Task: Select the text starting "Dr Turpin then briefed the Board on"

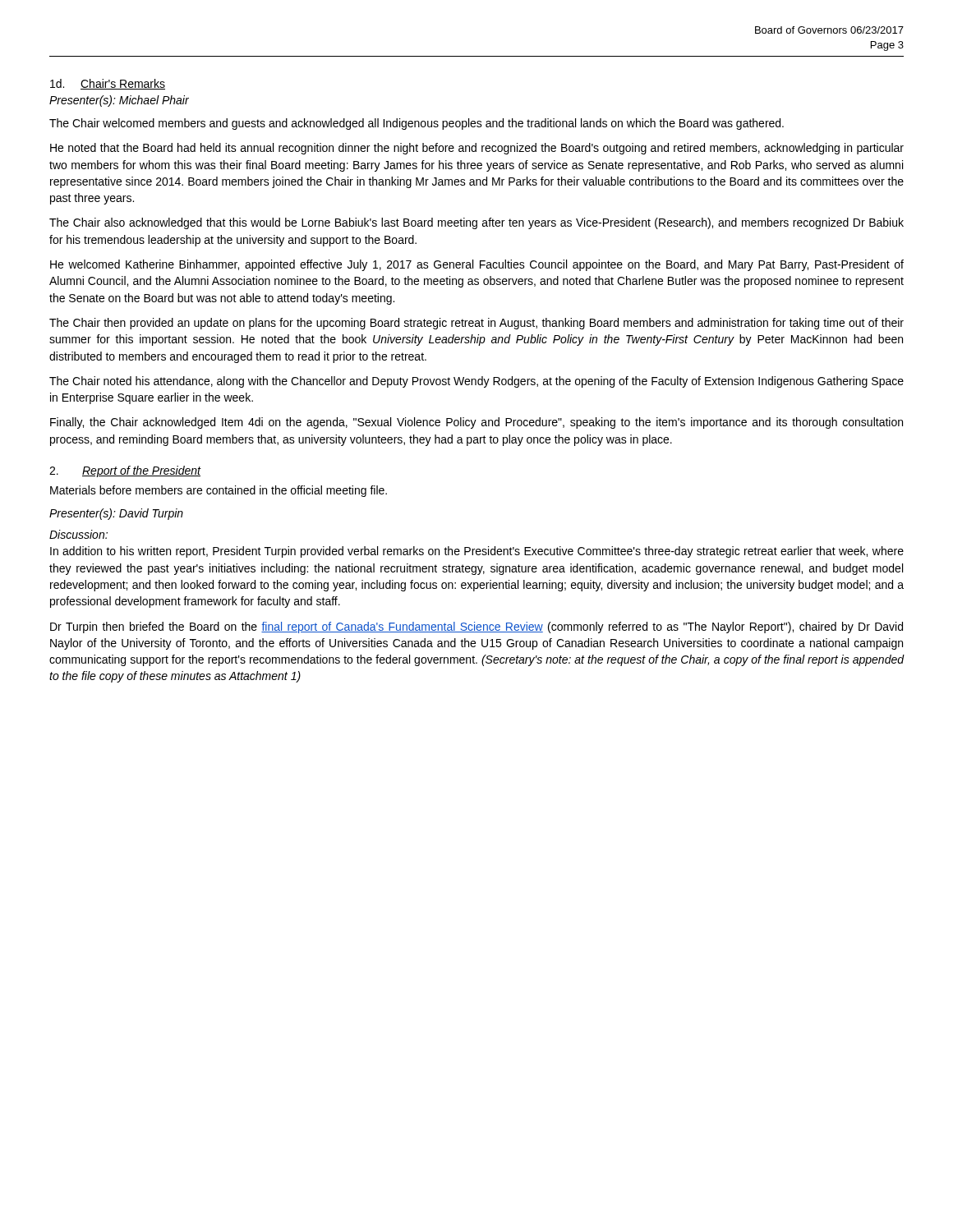Action: click(x=476, y=651)
